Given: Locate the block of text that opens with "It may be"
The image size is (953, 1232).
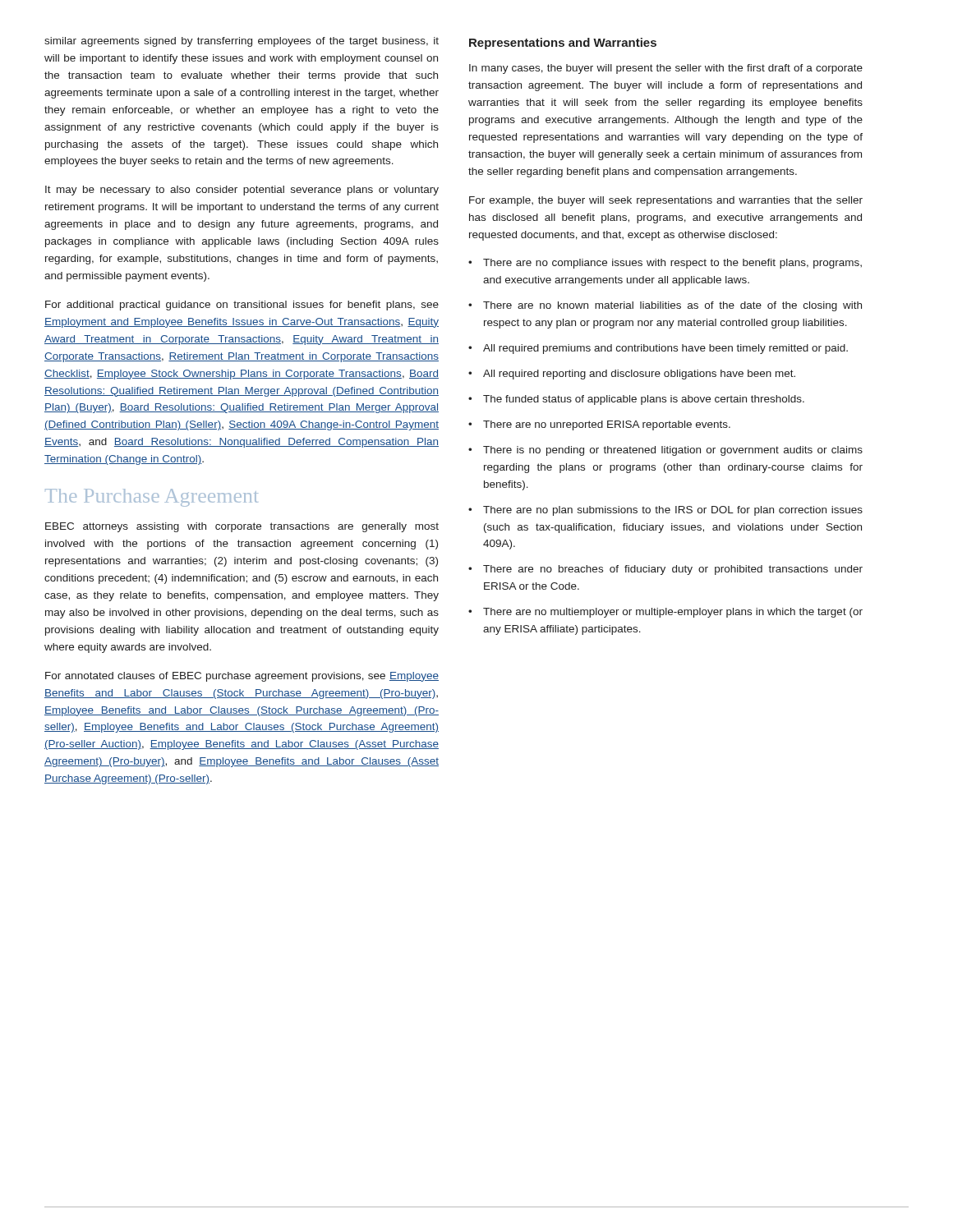Looking at the screenshot, I should (242, 233).
